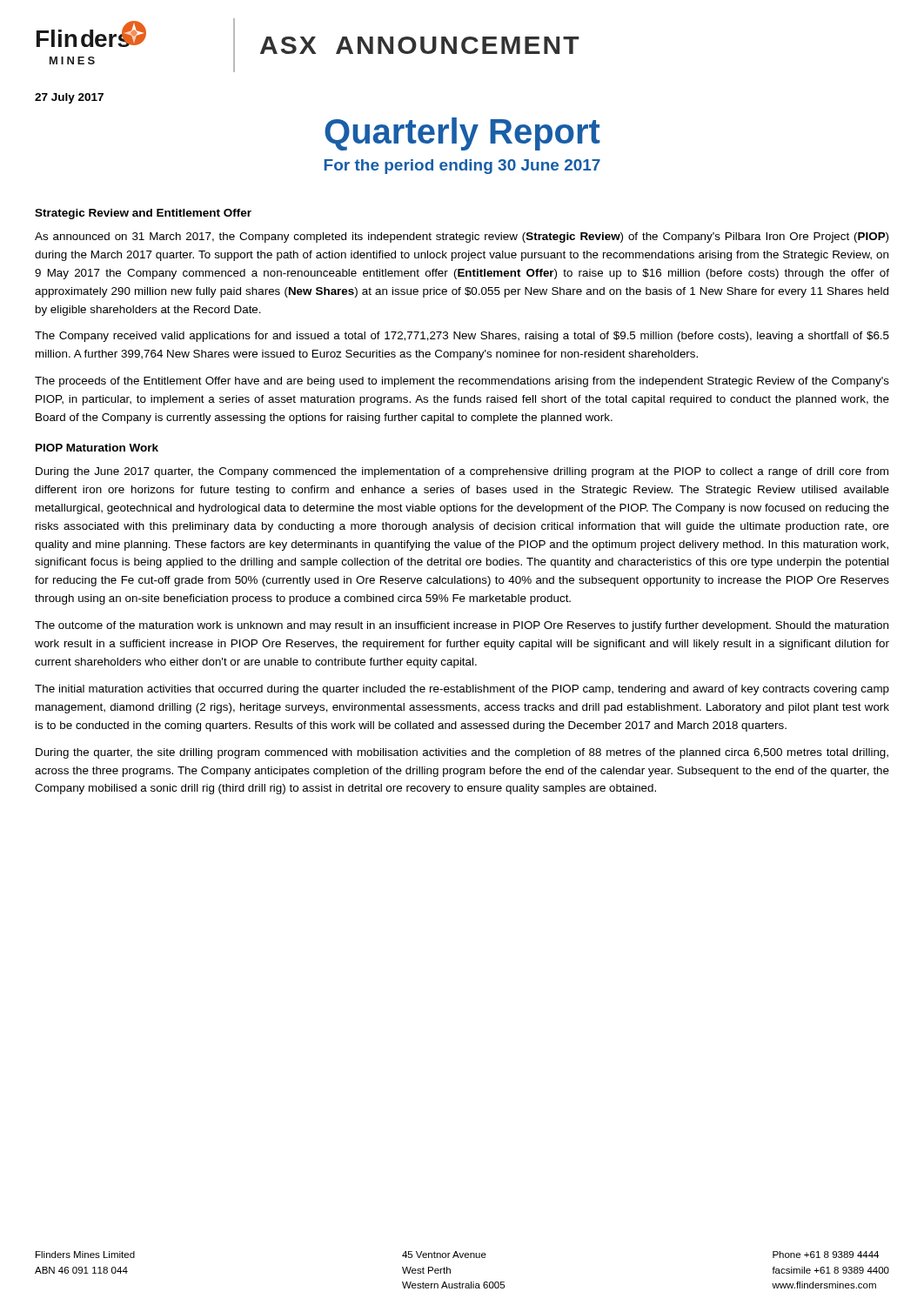Navigate to the block starting "Quarterly Report For the period ending 30 June"
924x1305 pixels.
[462, 143]
